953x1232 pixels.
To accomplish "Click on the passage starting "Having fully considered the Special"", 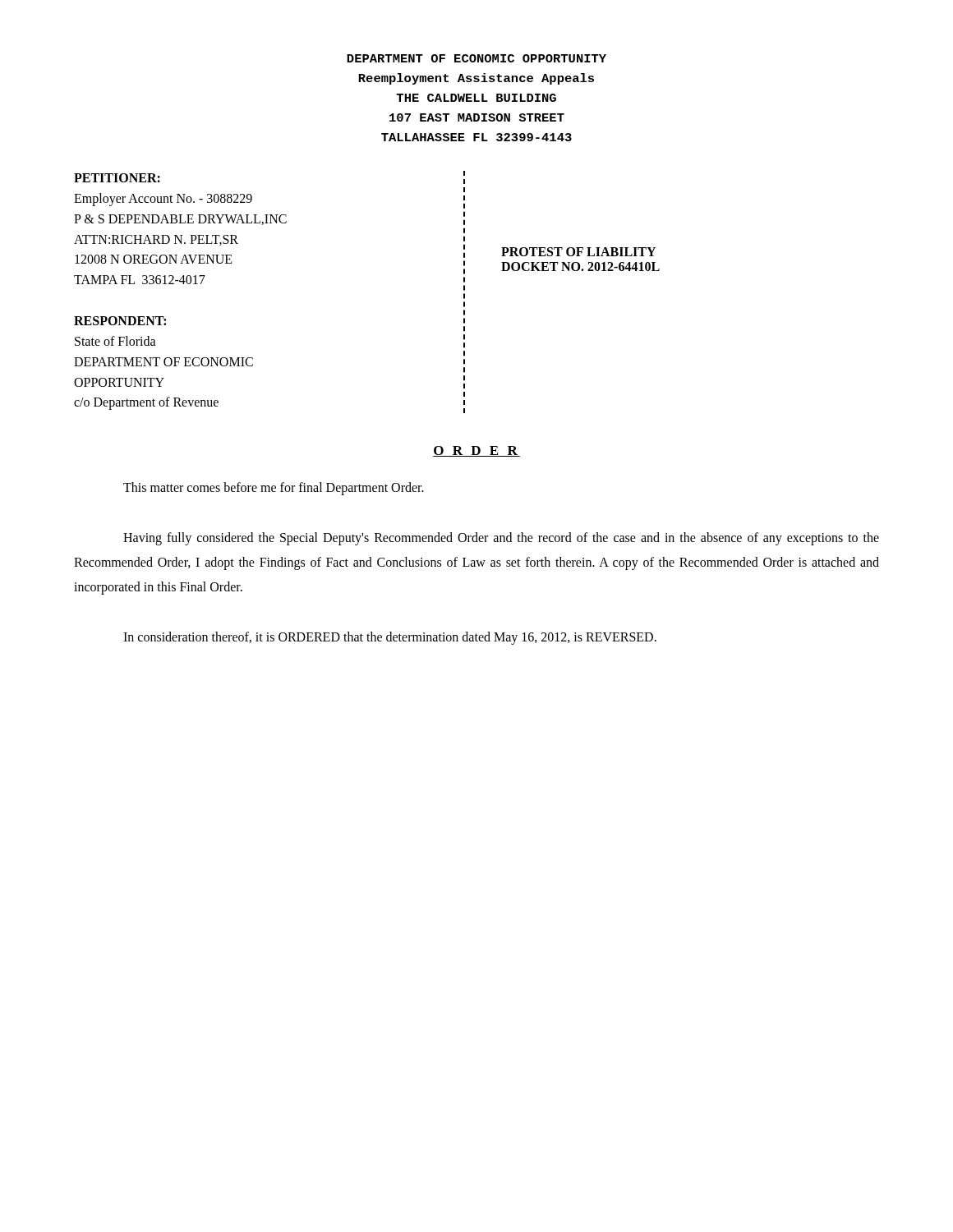I will (476, 563).
